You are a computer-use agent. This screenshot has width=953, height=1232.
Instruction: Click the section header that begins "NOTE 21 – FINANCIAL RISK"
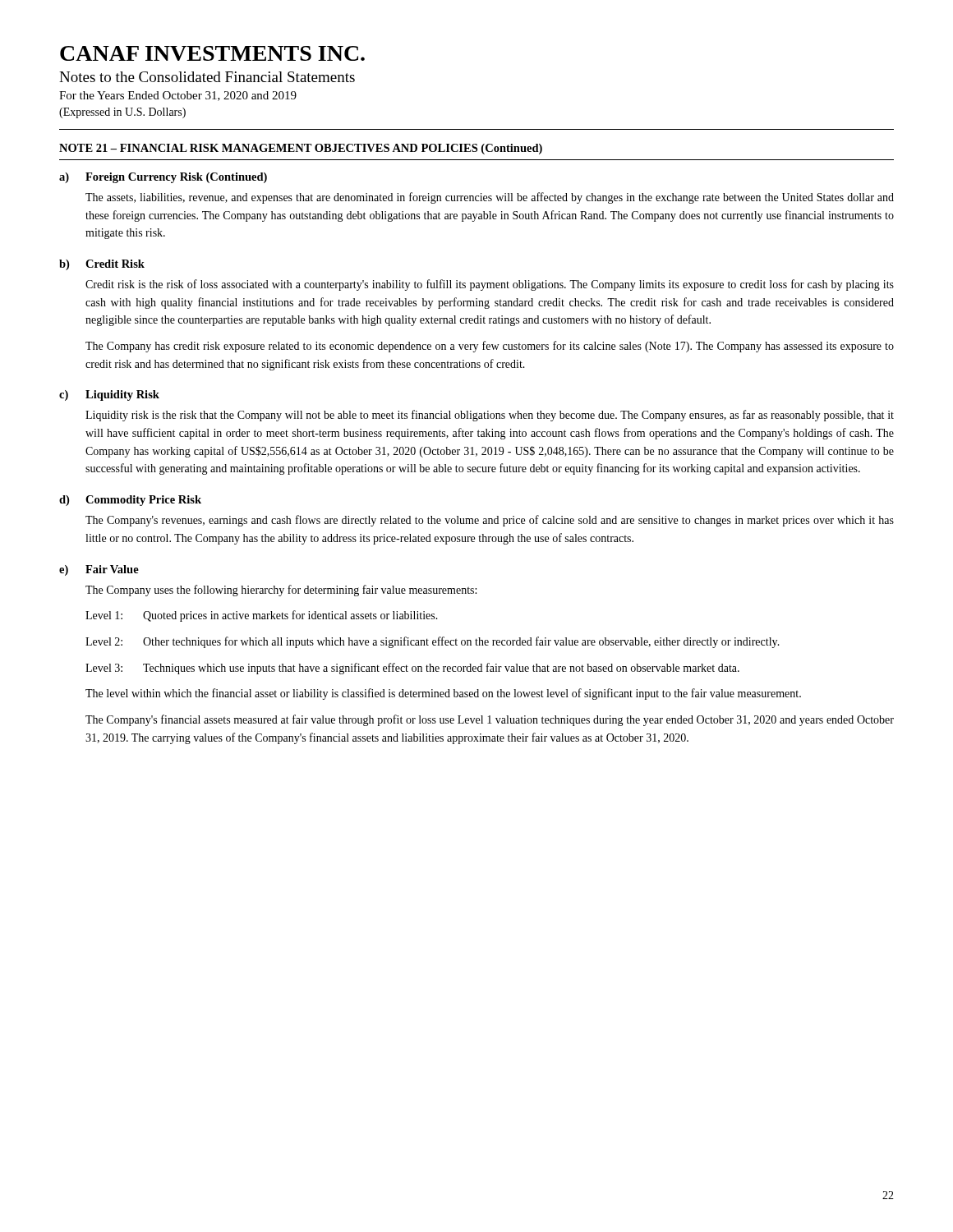click(301, 148)
